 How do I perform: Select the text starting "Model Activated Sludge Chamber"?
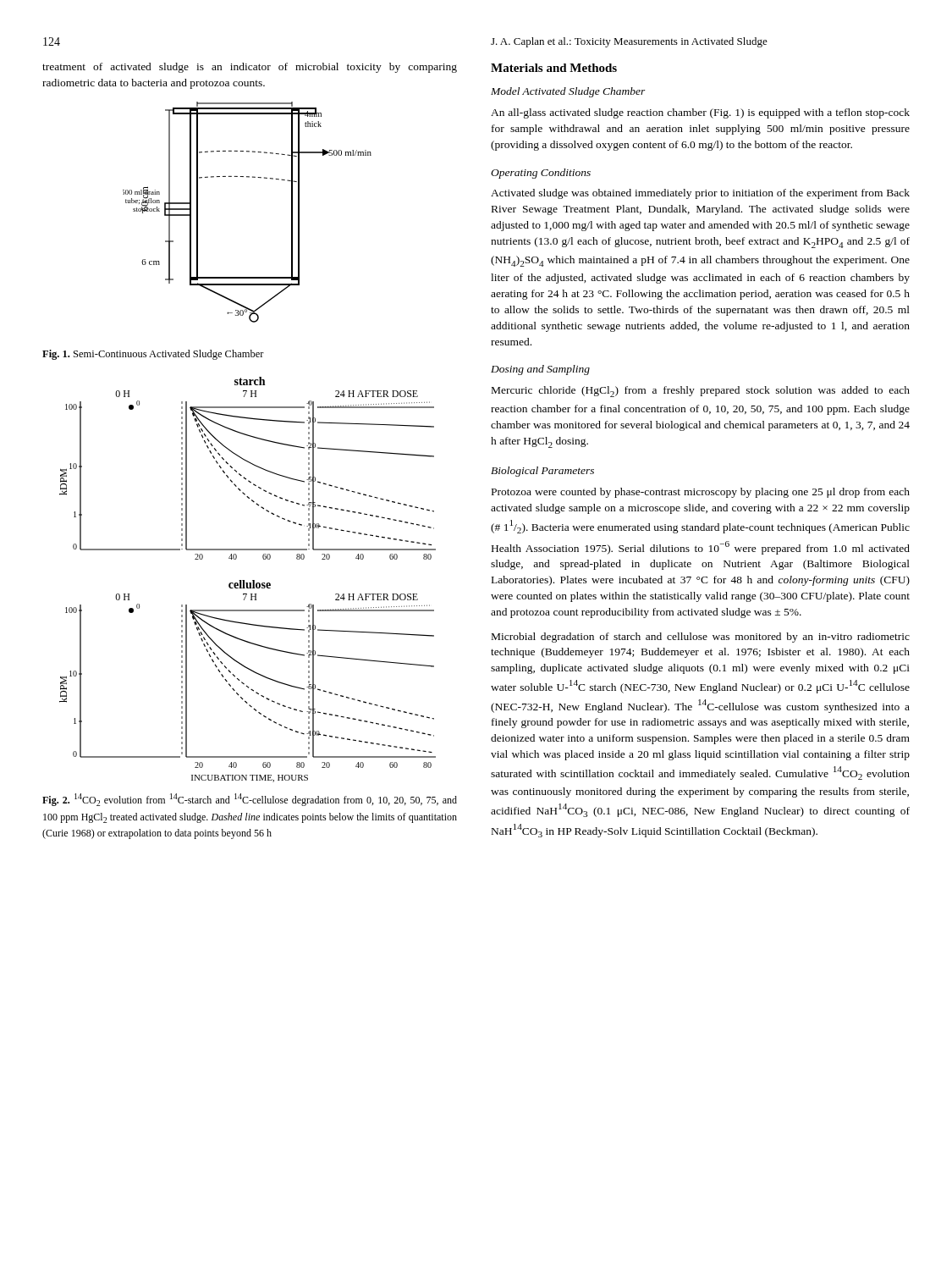pyautogui.click(x=568, y=91)
